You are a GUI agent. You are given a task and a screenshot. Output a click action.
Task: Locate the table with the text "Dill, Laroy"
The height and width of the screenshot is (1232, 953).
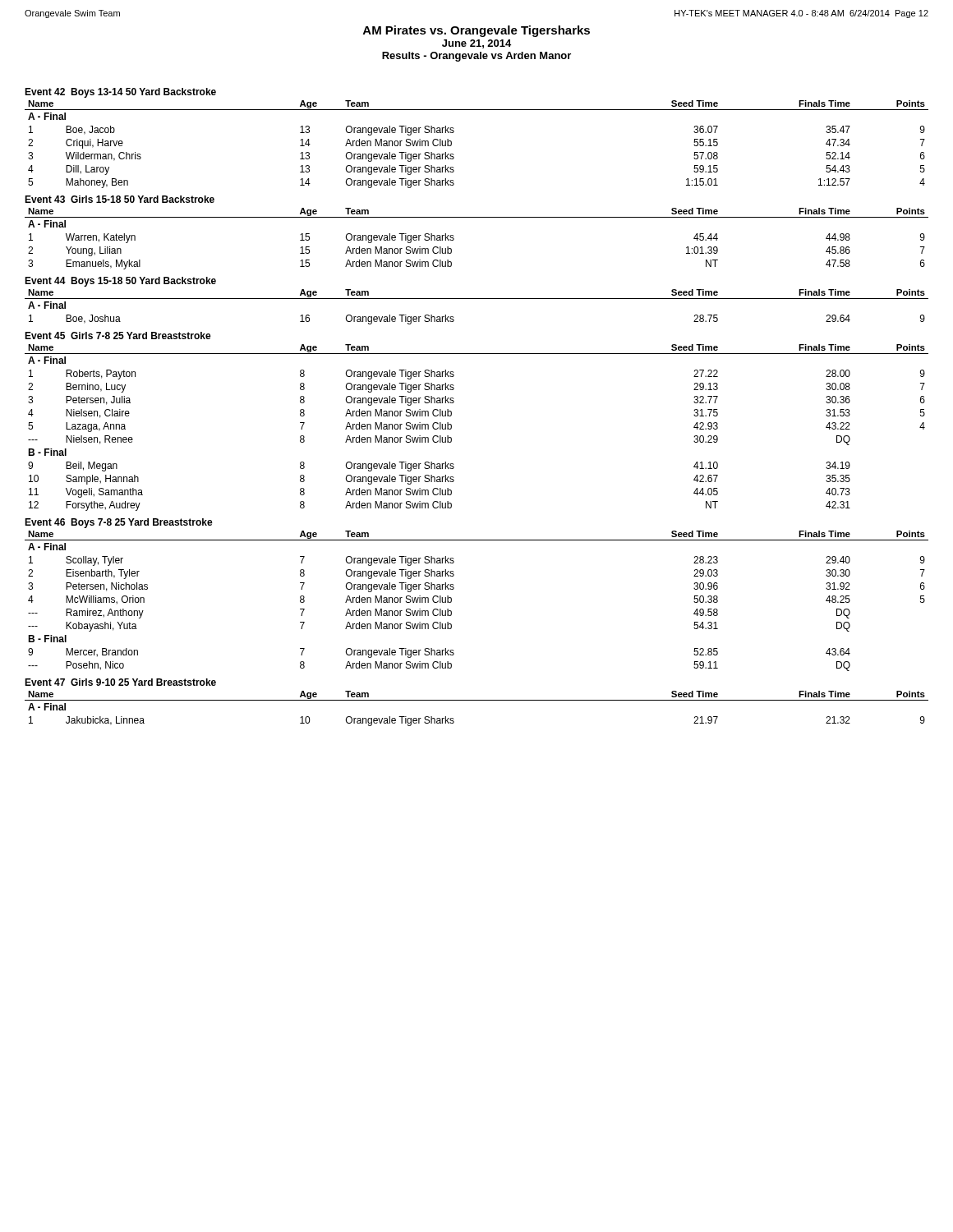(x=476, y=143)
